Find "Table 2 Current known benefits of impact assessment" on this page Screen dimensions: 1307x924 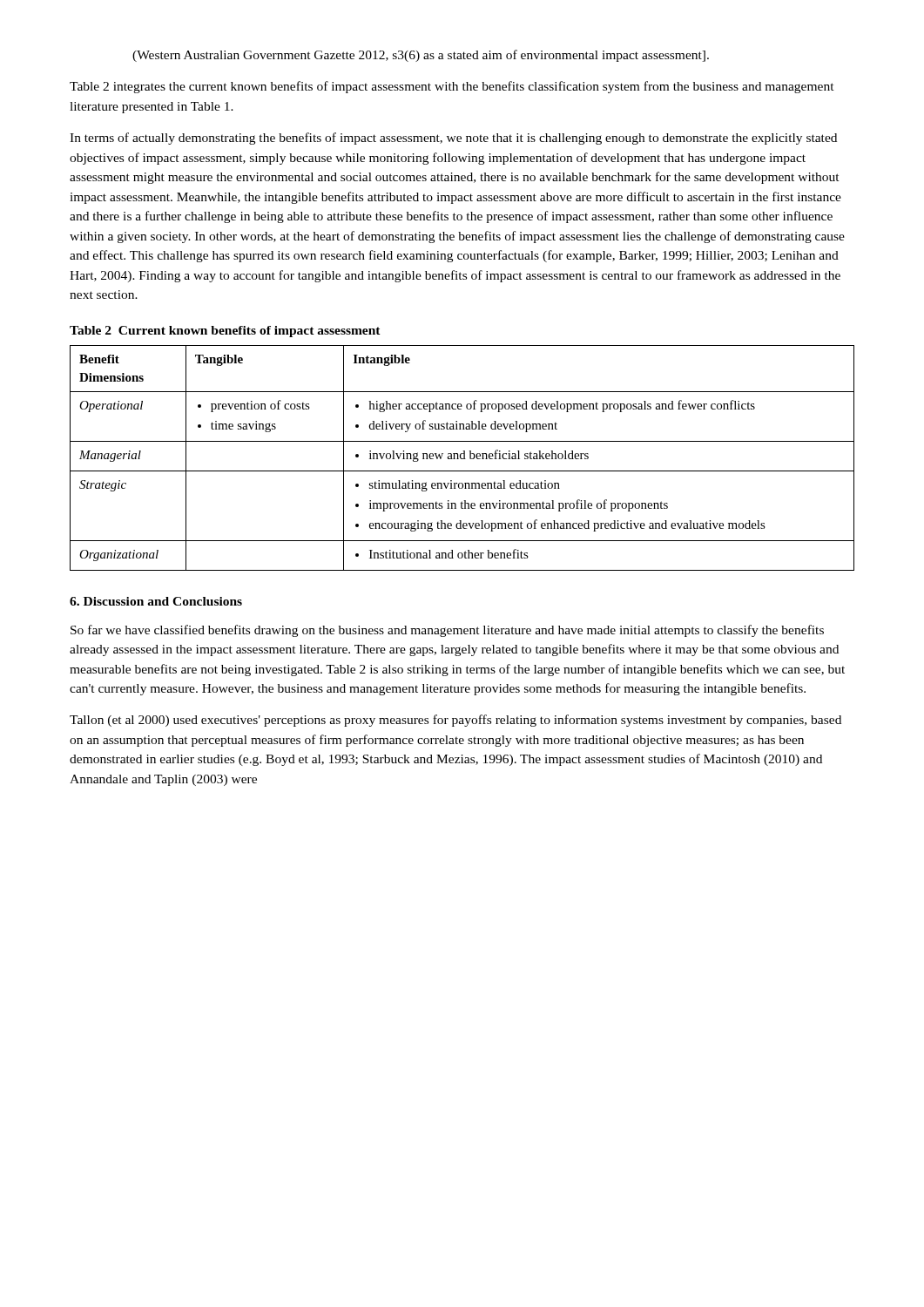225,329
